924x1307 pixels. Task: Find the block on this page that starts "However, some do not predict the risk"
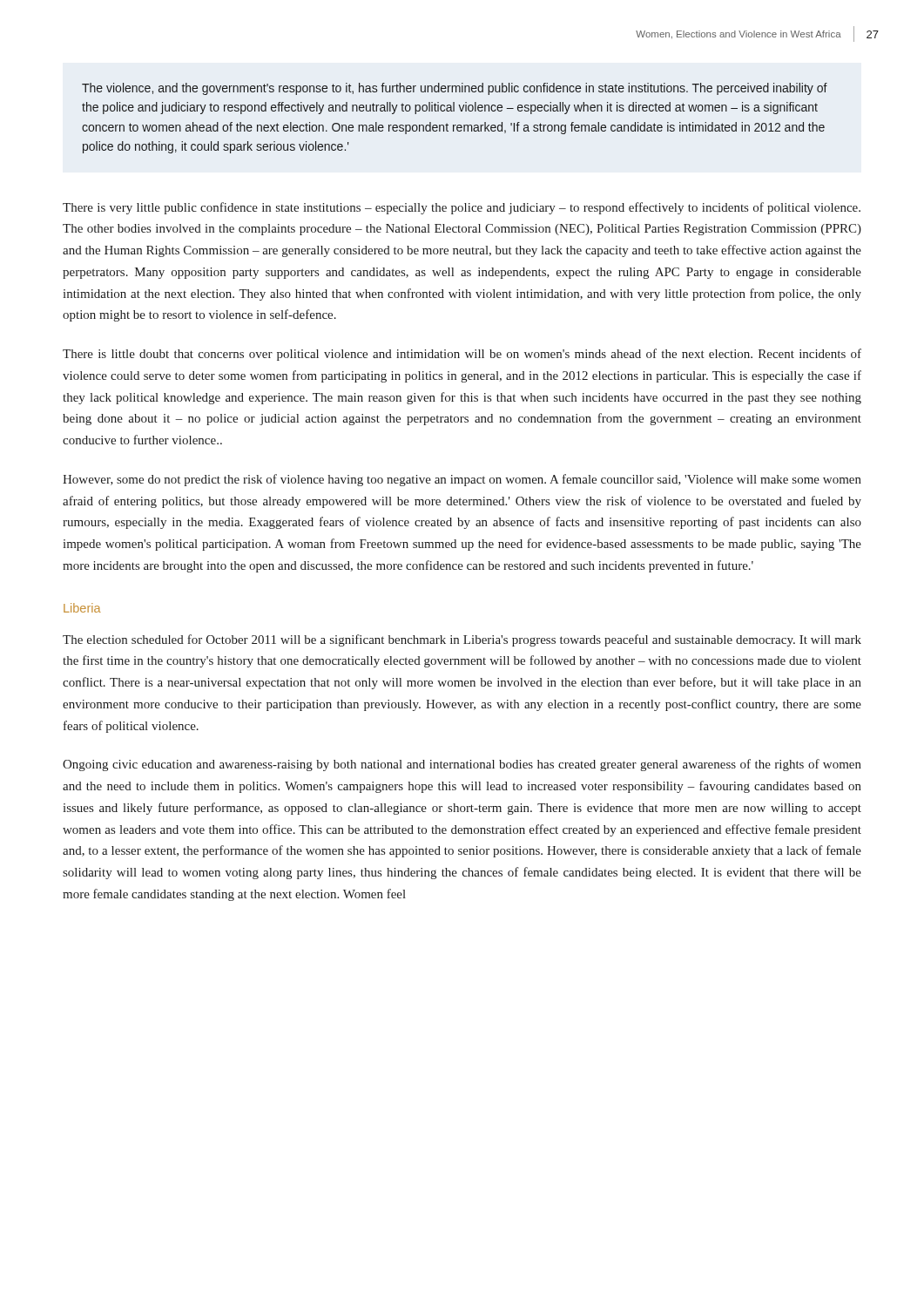tap(462, 522)
